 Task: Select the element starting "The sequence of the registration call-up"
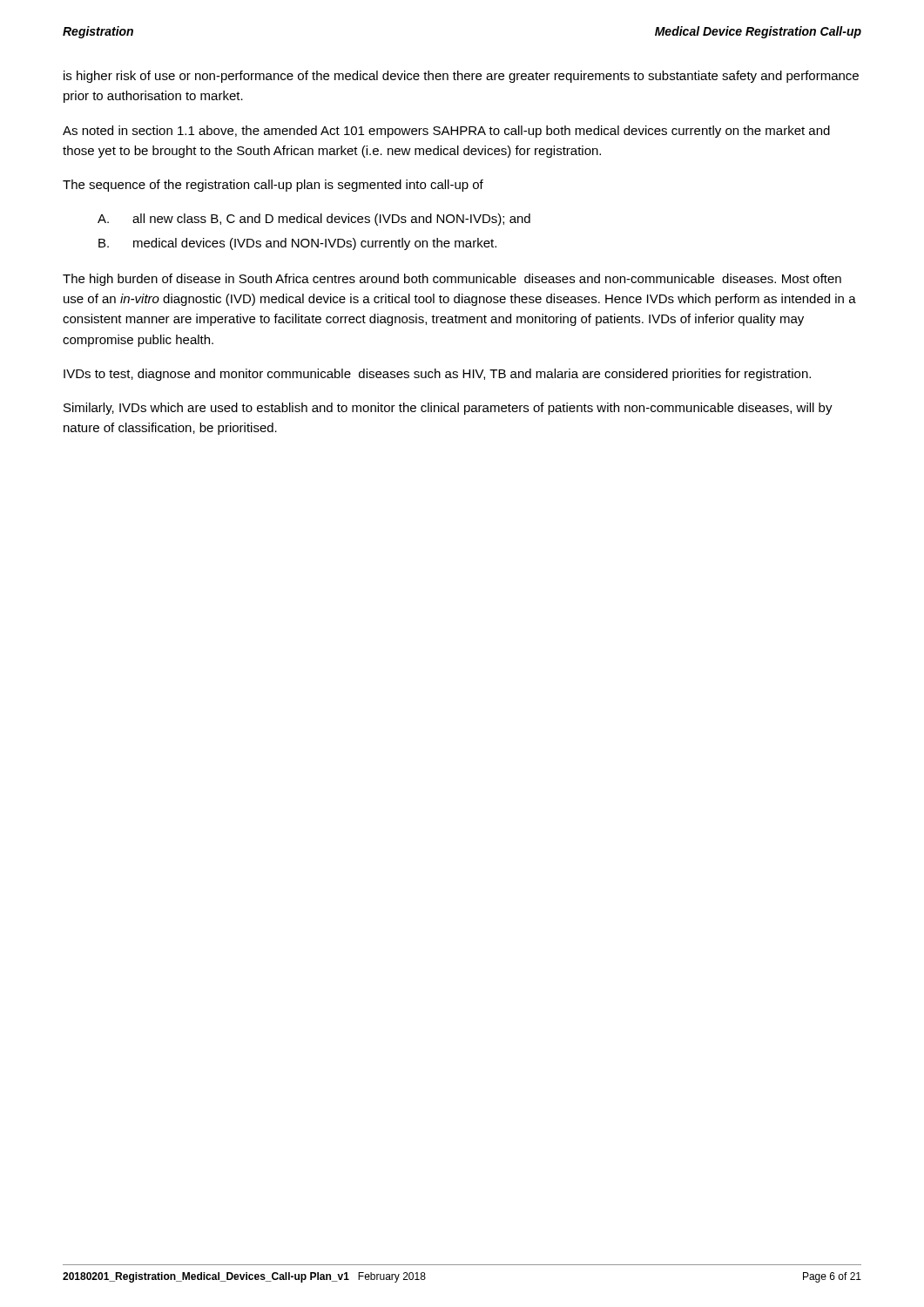click(273, 184)
